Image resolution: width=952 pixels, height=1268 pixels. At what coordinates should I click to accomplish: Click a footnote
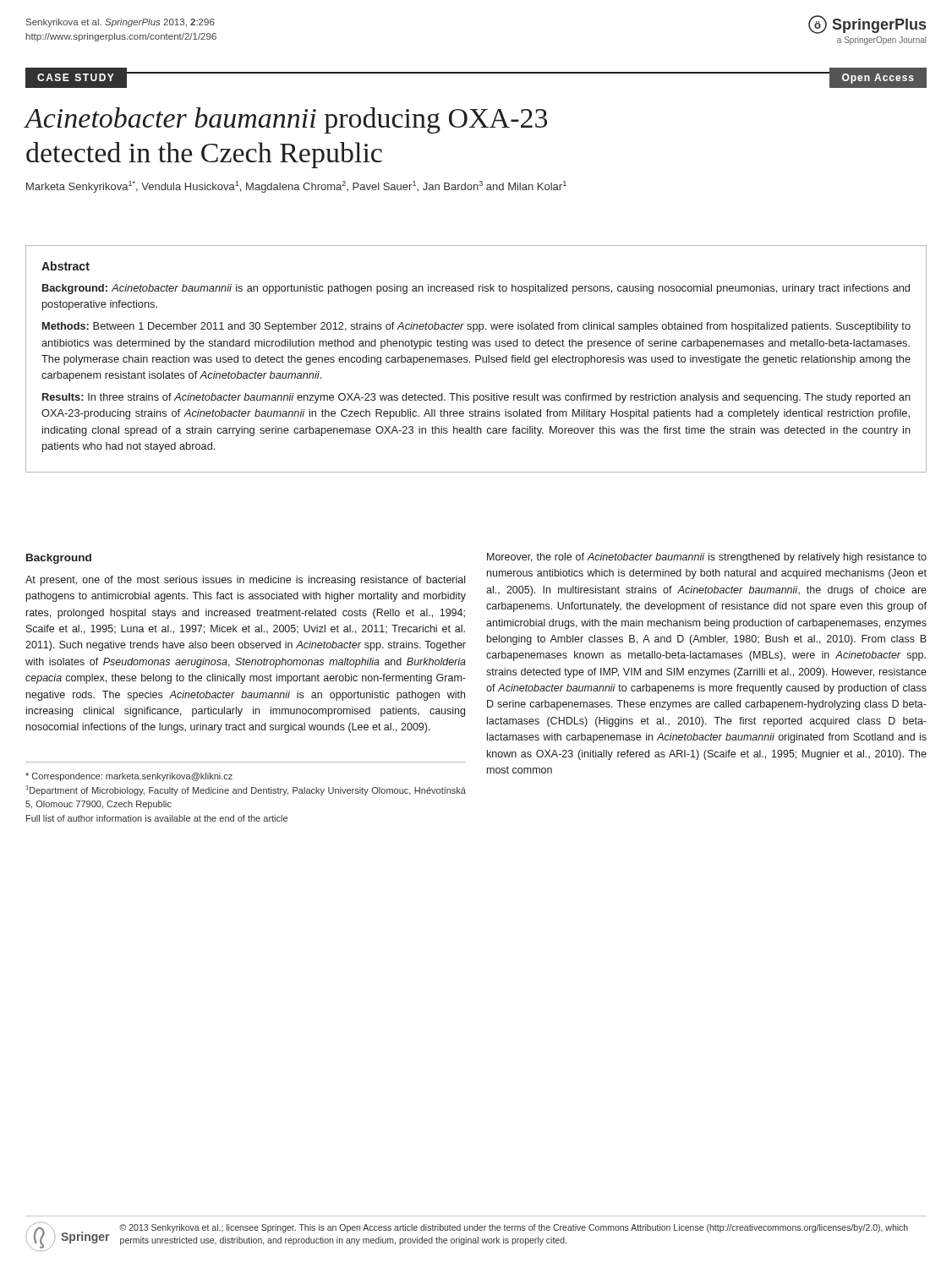pos(246,797)
